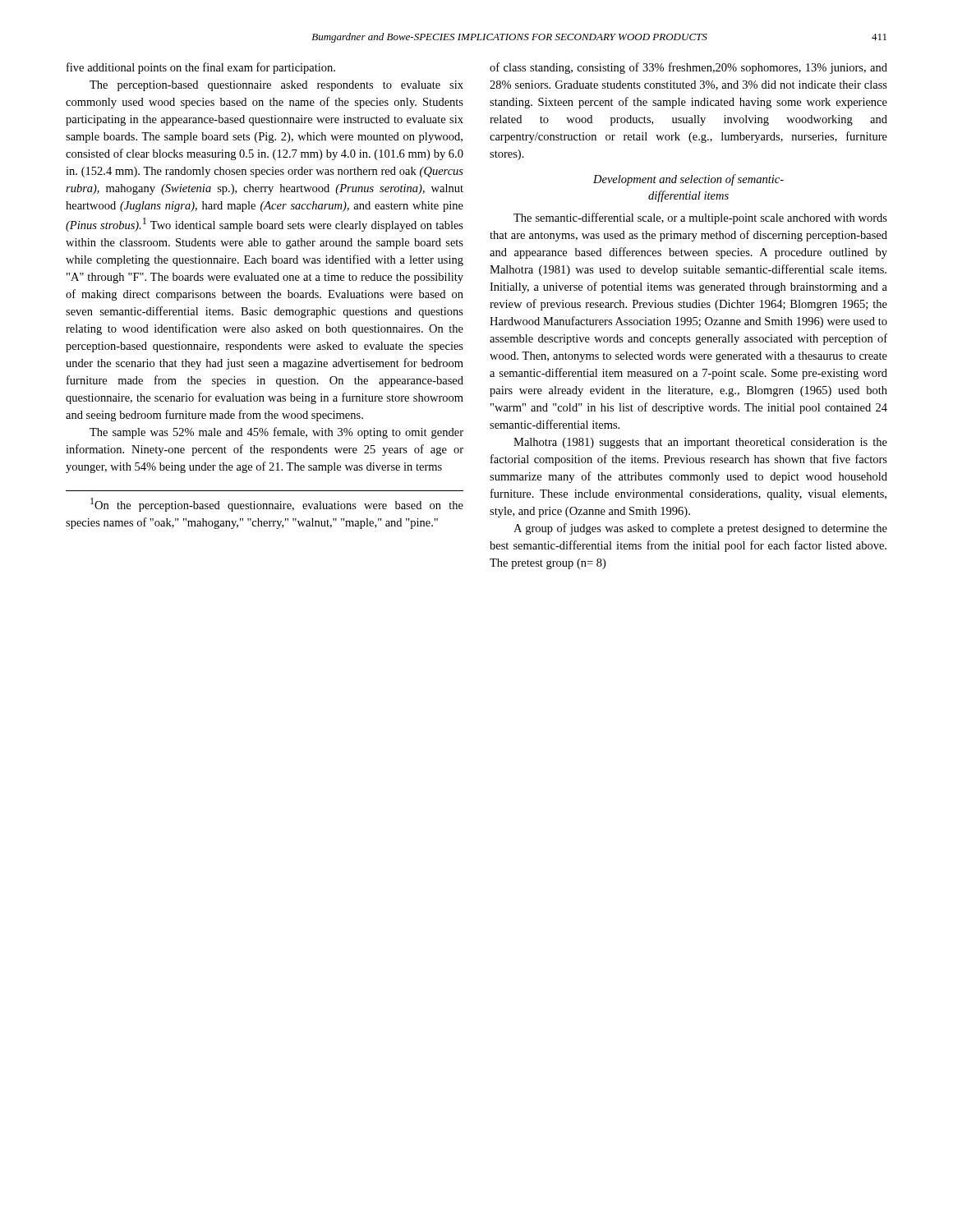Select the section header that says "Development and selection of"

tap(688, 188)
